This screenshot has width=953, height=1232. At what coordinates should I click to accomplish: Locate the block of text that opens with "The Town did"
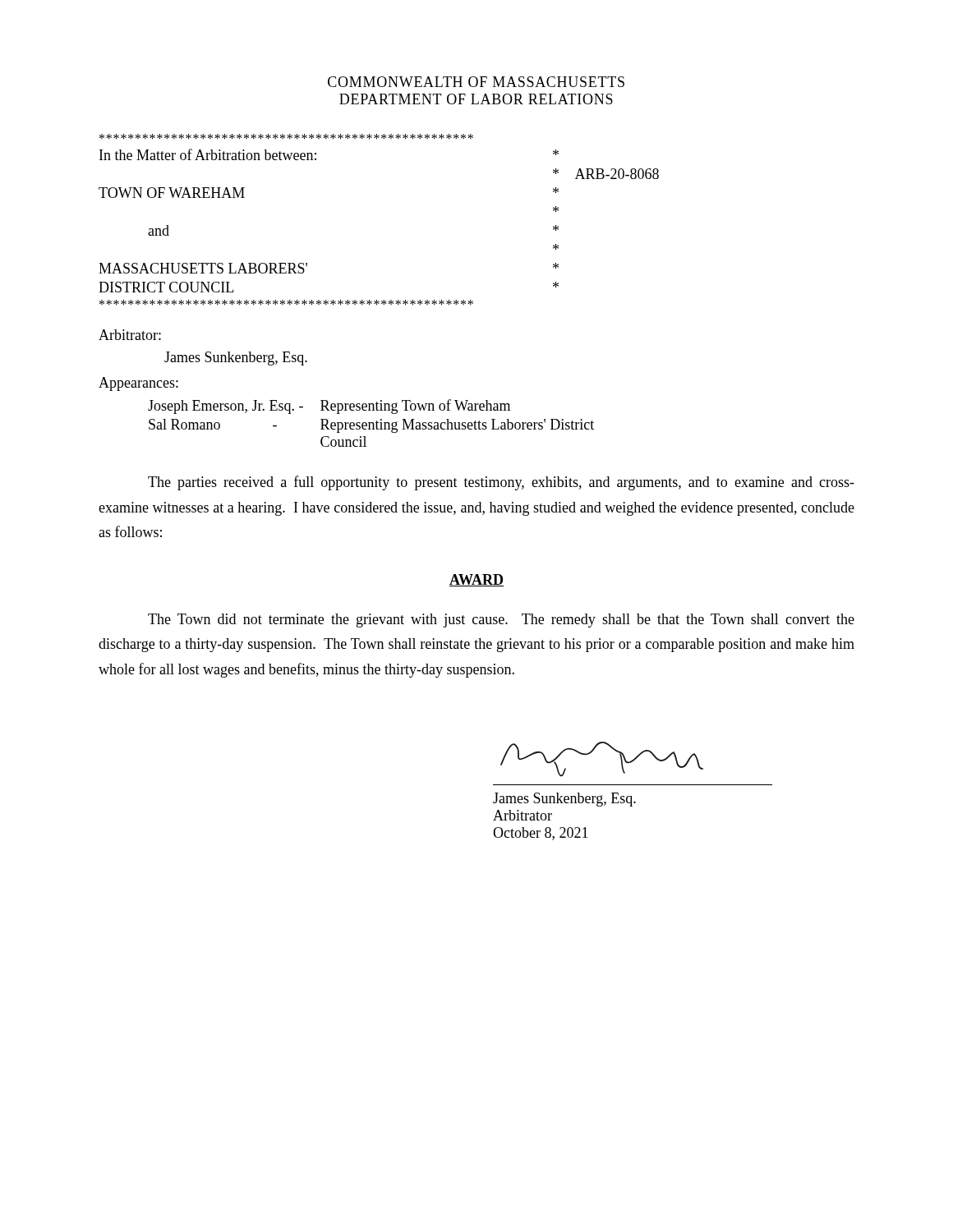pyautogui.click(x=476, y=644)
